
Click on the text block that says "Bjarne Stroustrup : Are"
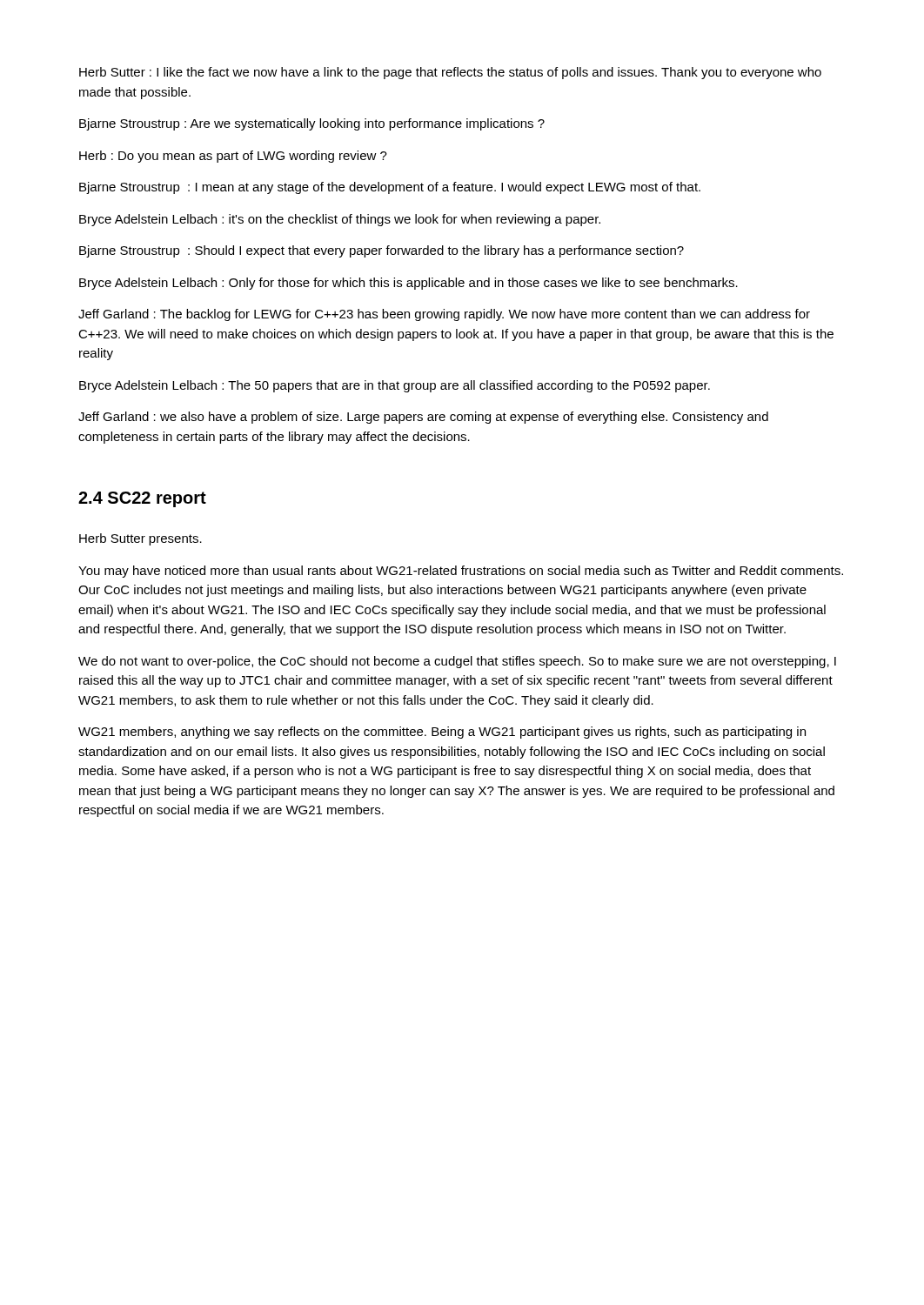tap(311, 123)
